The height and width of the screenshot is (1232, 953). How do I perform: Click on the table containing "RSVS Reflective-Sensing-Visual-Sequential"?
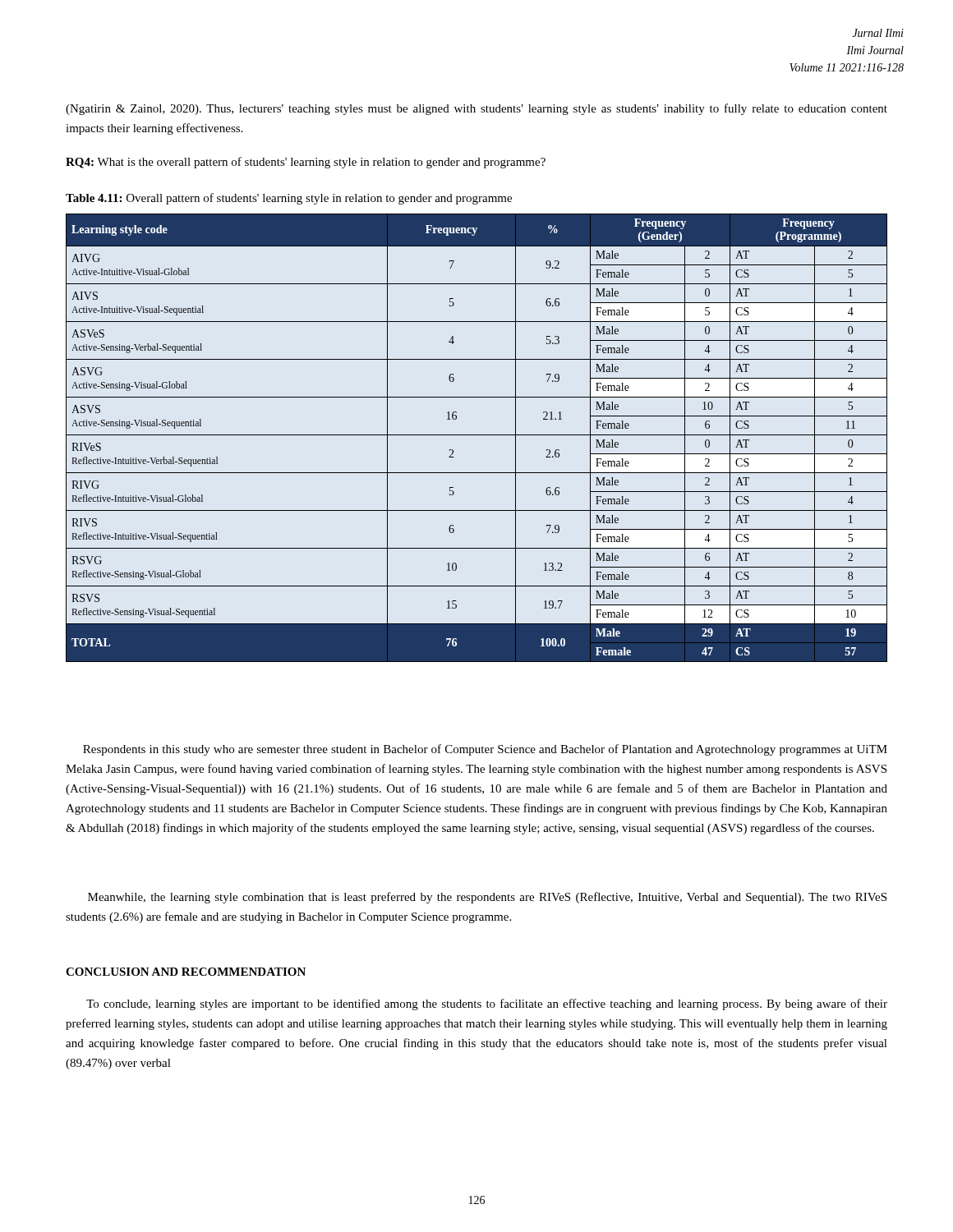click(476, 438)
